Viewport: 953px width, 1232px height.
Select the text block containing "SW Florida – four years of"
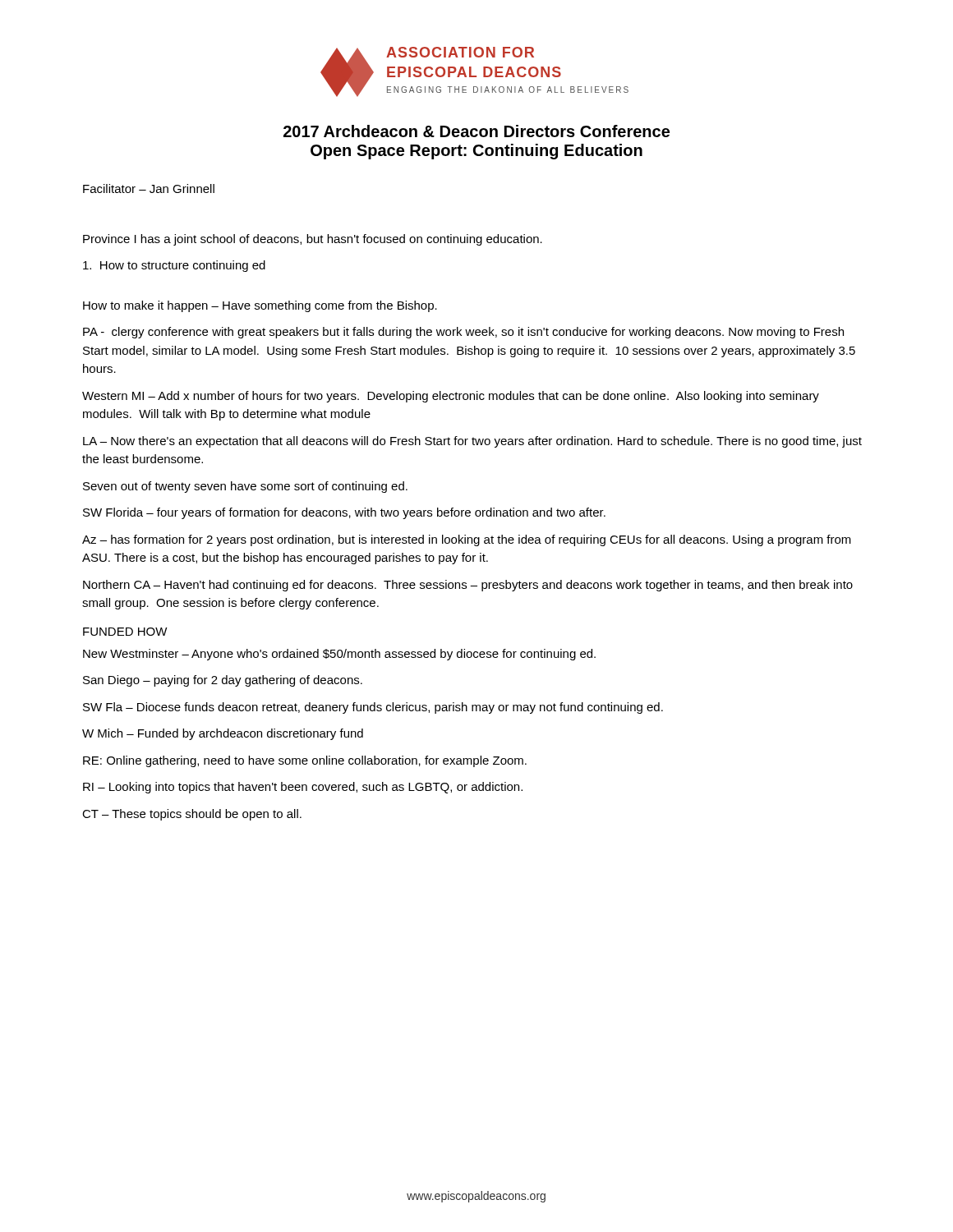click(344, 512)
